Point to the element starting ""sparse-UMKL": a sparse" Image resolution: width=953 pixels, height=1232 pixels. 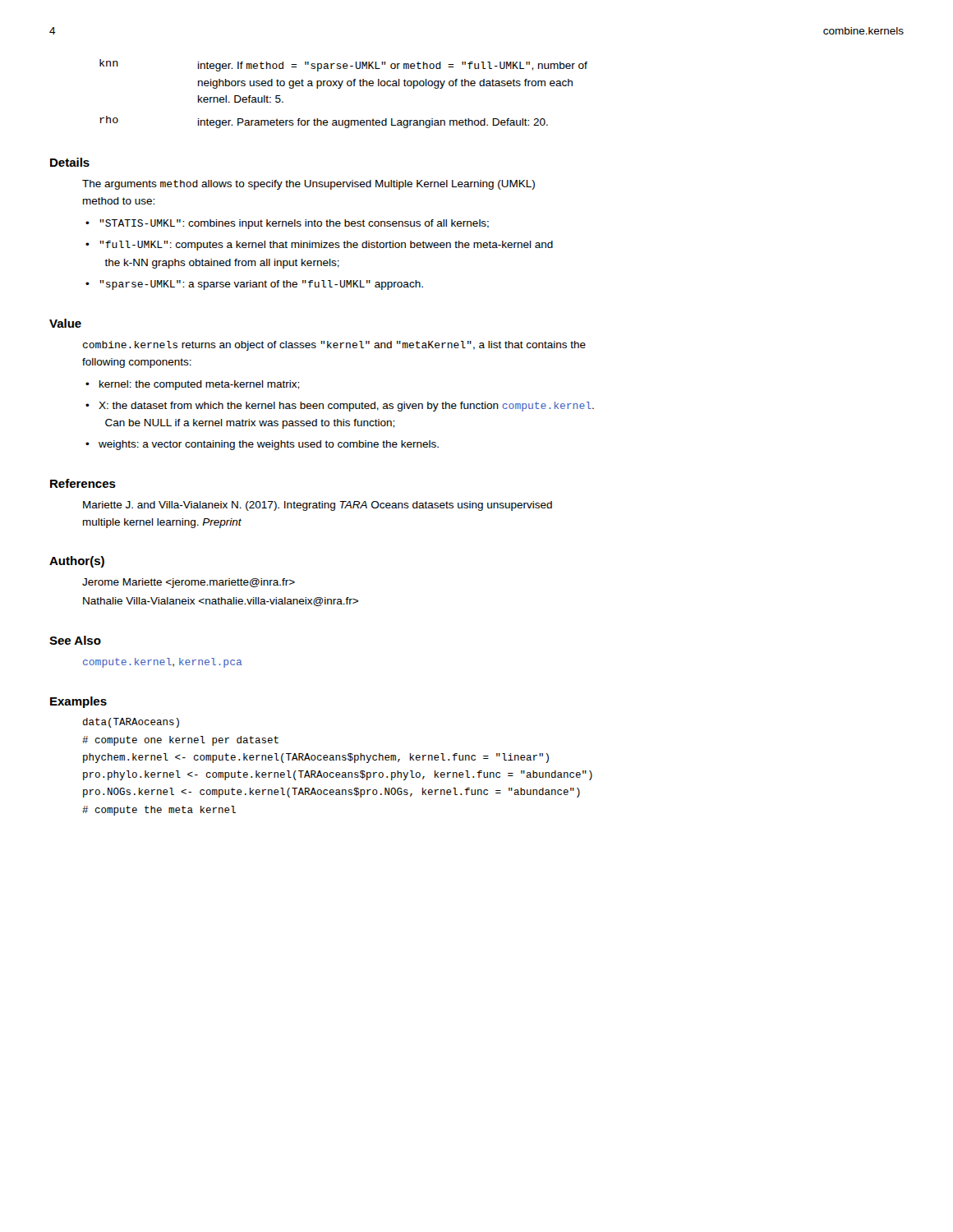tap(261, 284)
